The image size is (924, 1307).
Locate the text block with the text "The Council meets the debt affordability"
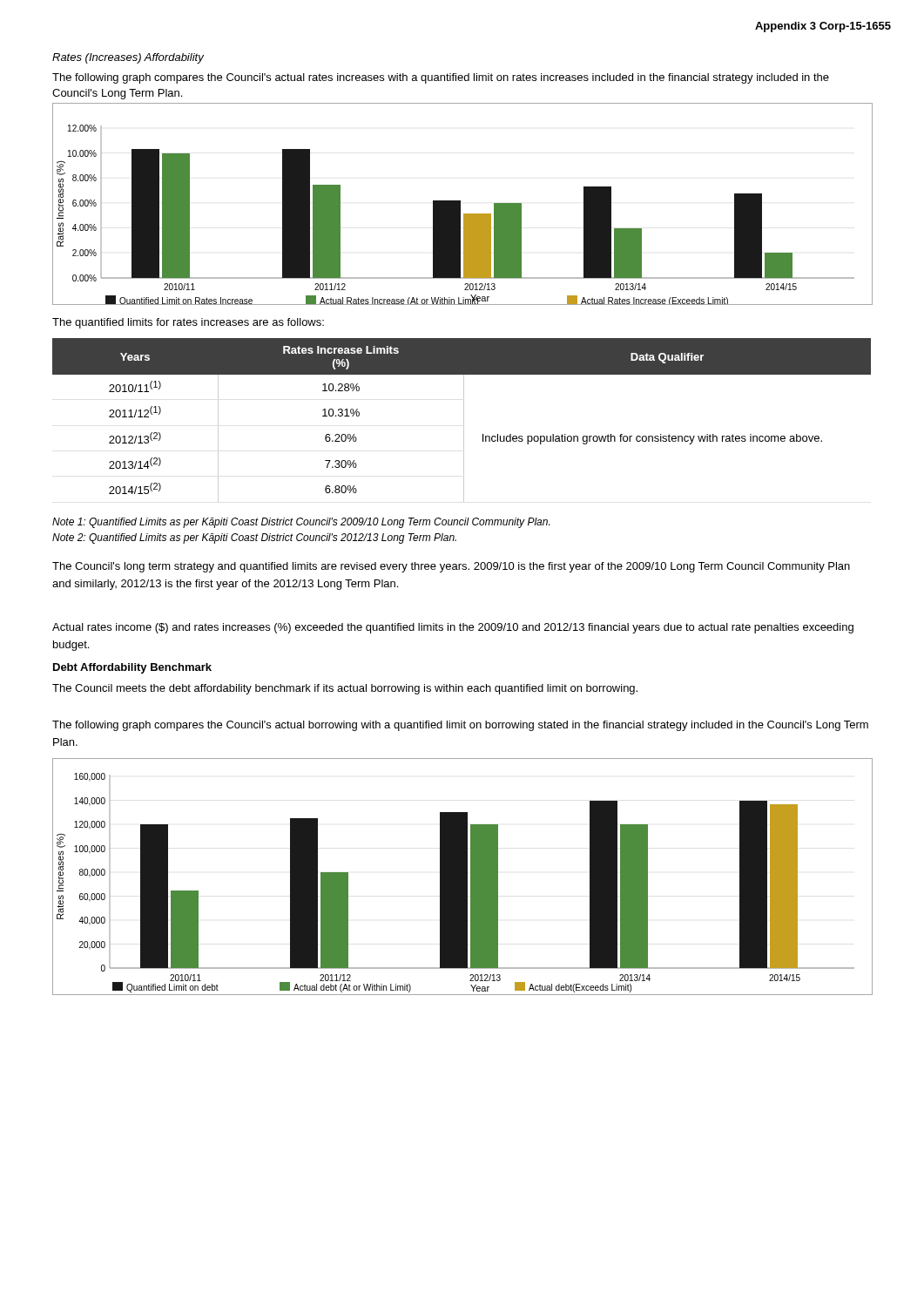point(345,688)
